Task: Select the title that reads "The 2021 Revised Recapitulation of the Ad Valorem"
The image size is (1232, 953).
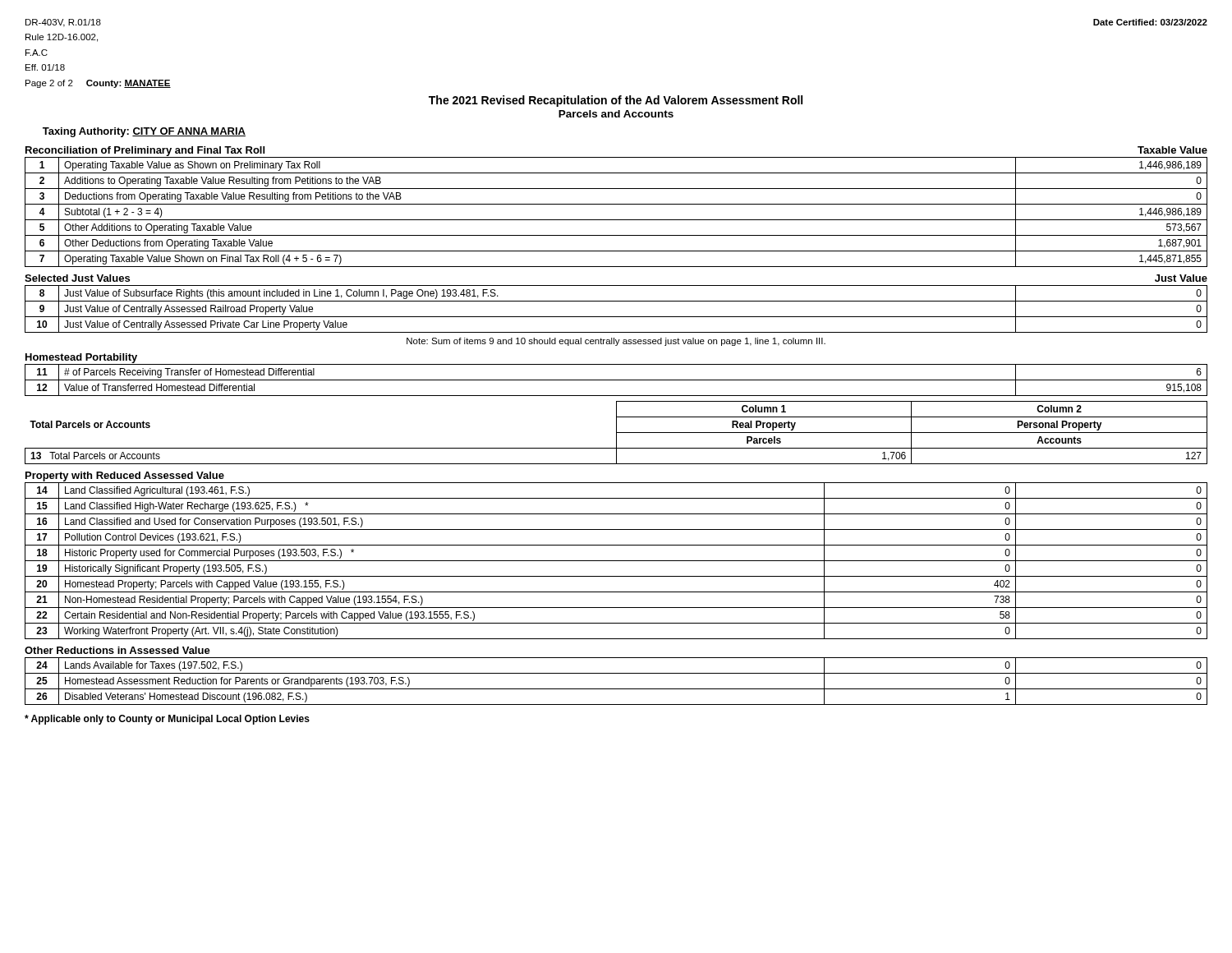Action: 616,100
